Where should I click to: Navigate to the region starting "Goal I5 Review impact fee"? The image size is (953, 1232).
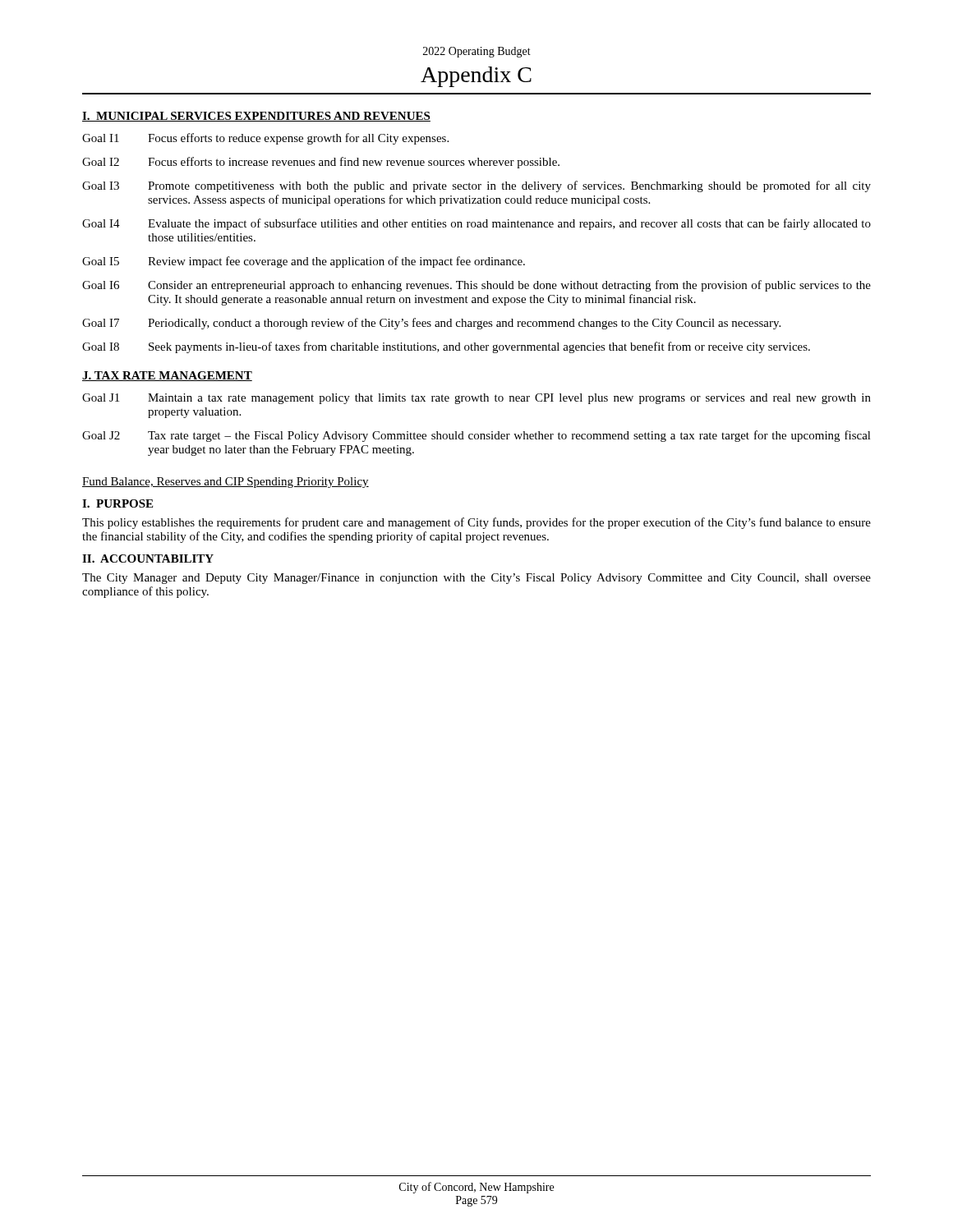476,262
